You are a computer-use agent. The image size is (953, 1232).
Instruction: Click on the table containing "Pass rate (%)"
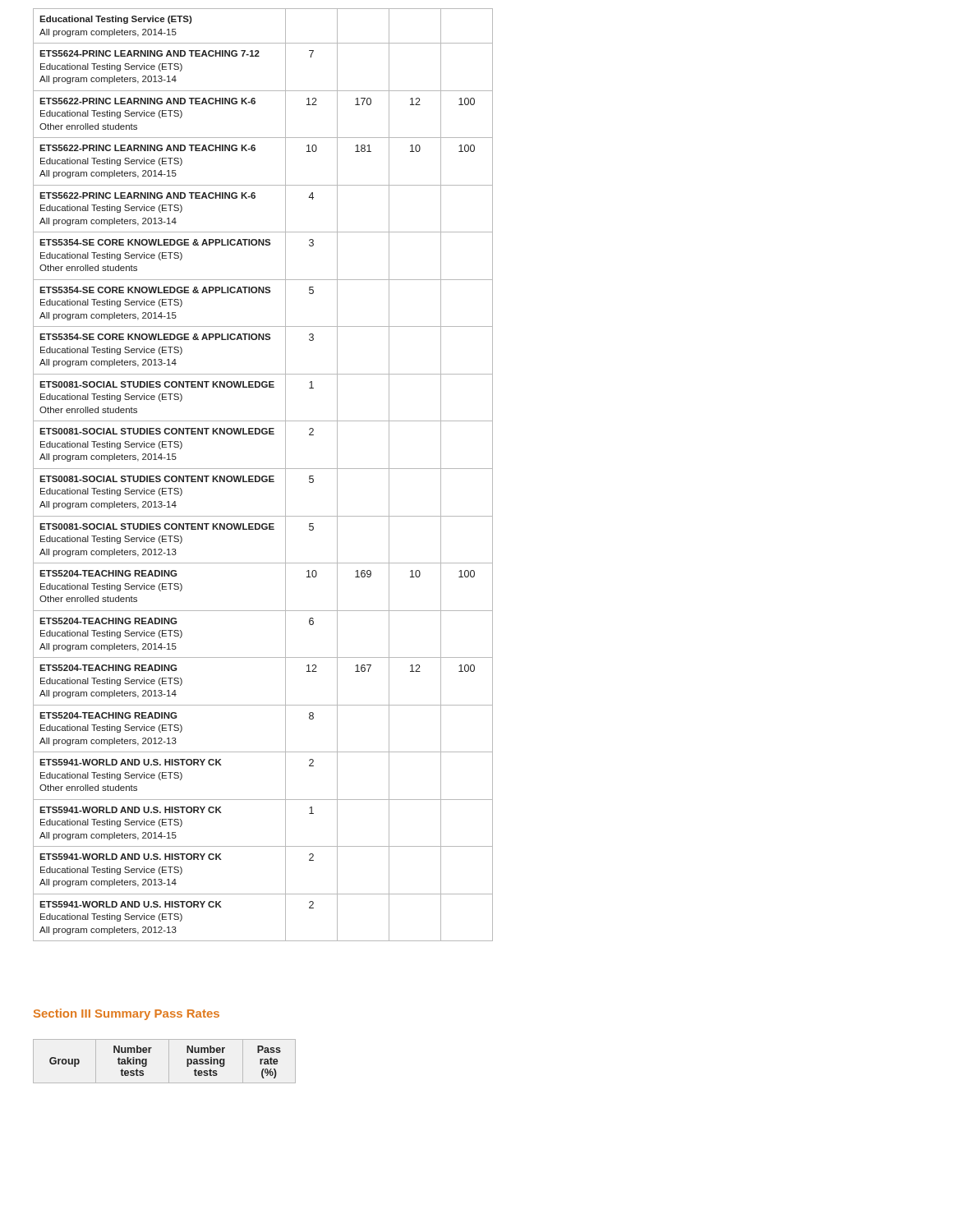click(164, 1061)
